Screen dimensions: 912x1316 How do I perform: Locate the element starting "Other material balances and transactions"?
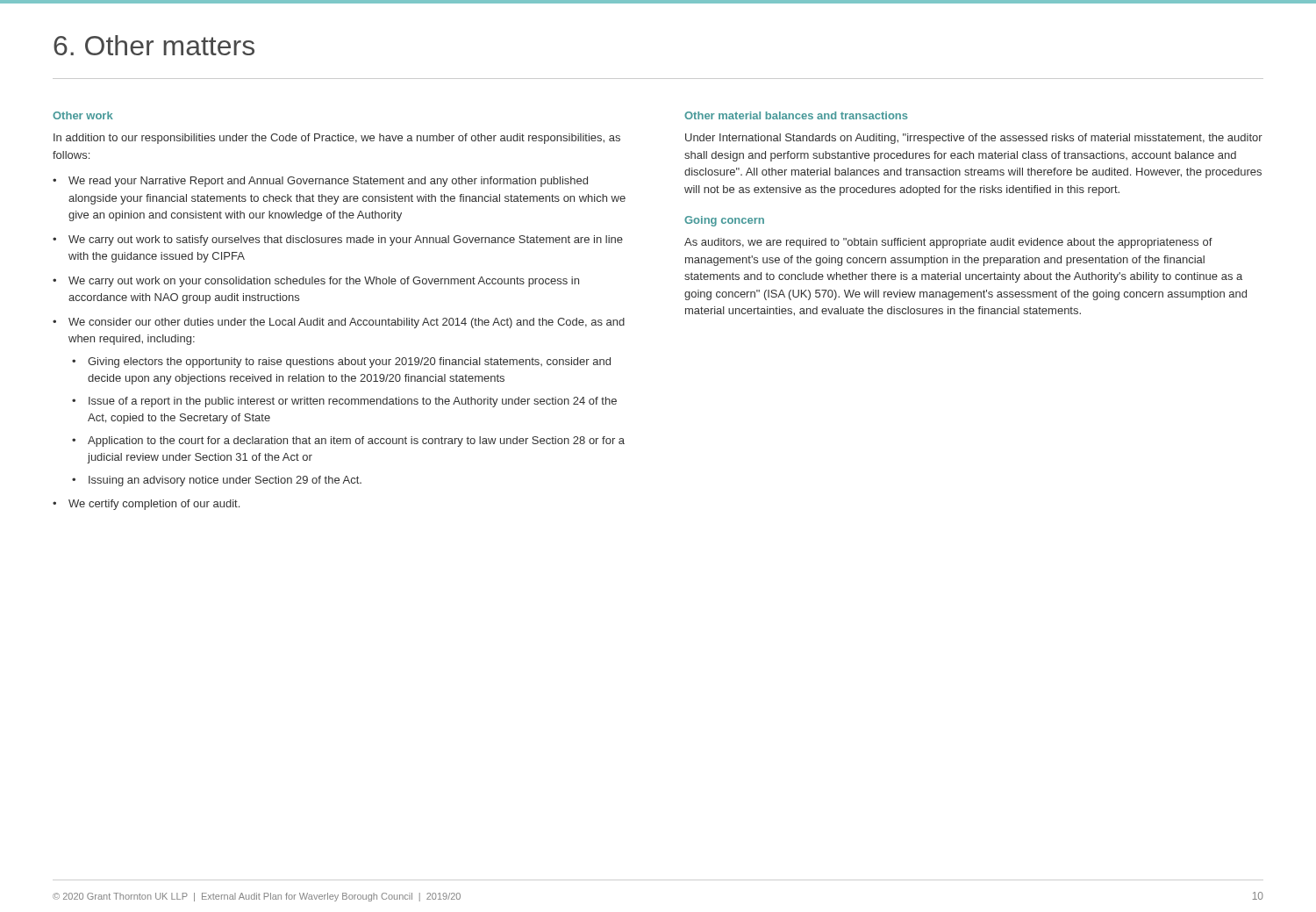coord(796,115)
